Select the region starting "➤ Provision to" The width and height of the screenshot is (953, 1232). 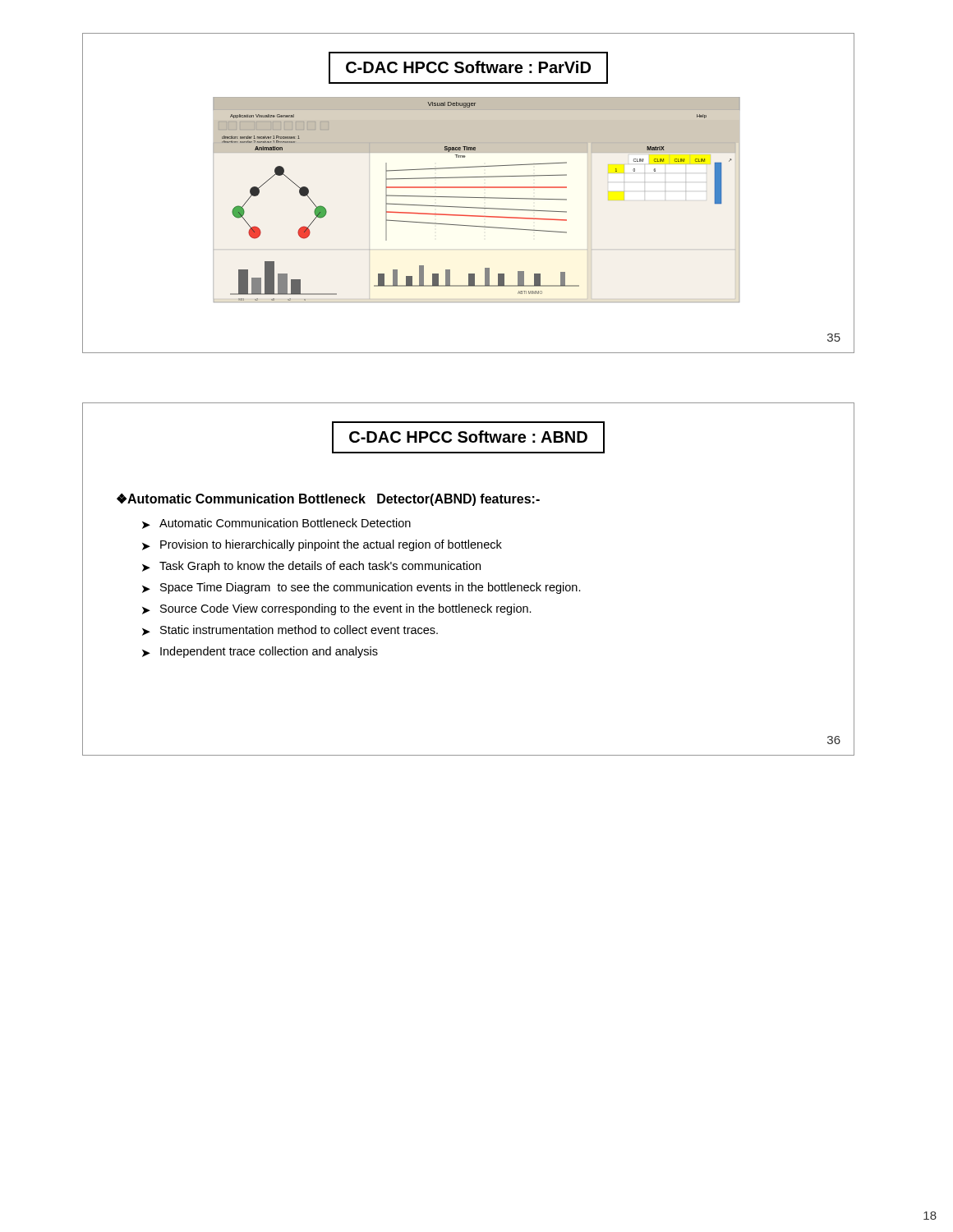click(x=321, y=546)
